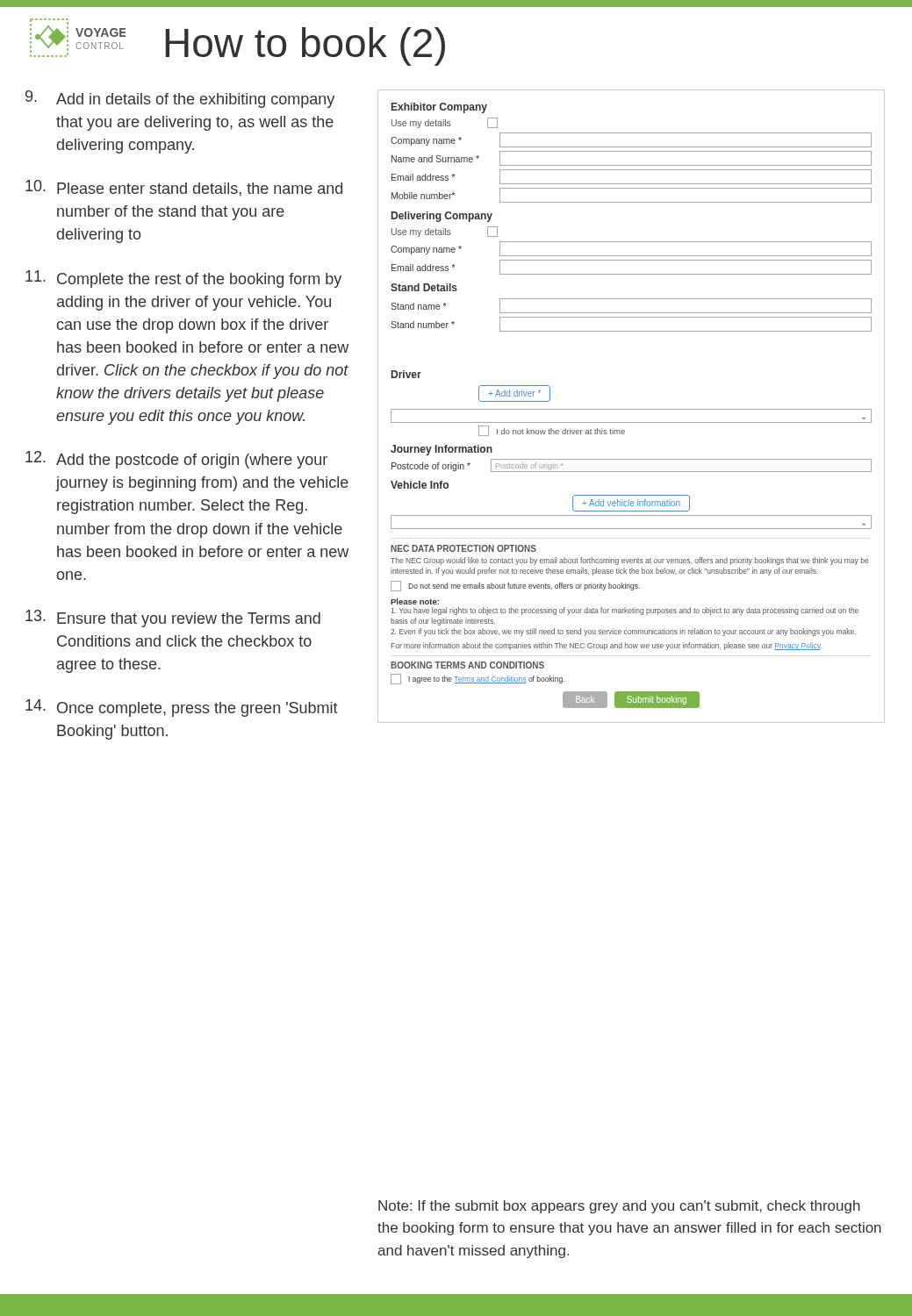912x1316 pixels.
Task: Locate the text starting "14. Once complete, press the"
Action: 189,720
